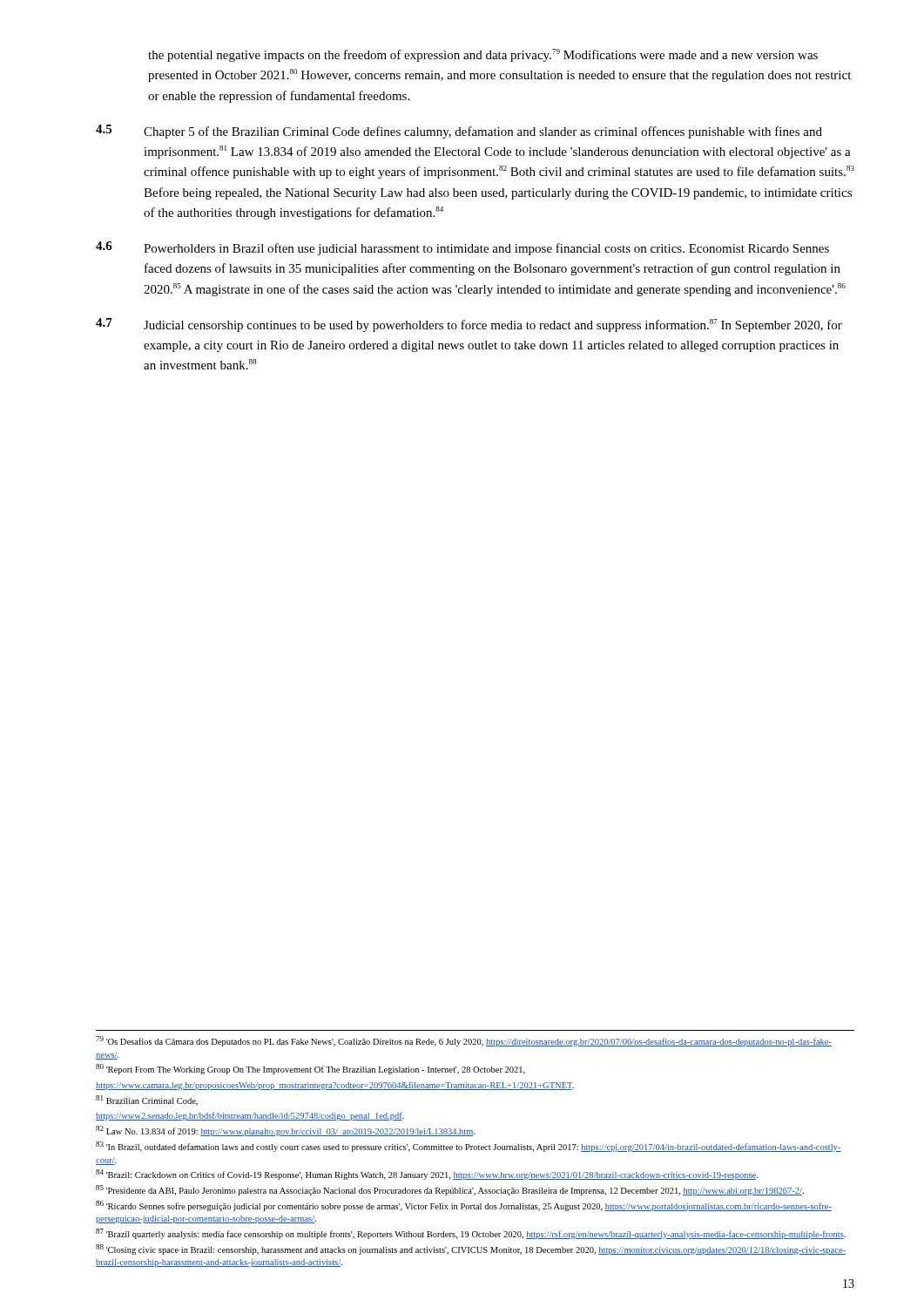Select the text starting "85 'Presidente da"
The image size is (924, 1307).
(x=450, y=1190)
